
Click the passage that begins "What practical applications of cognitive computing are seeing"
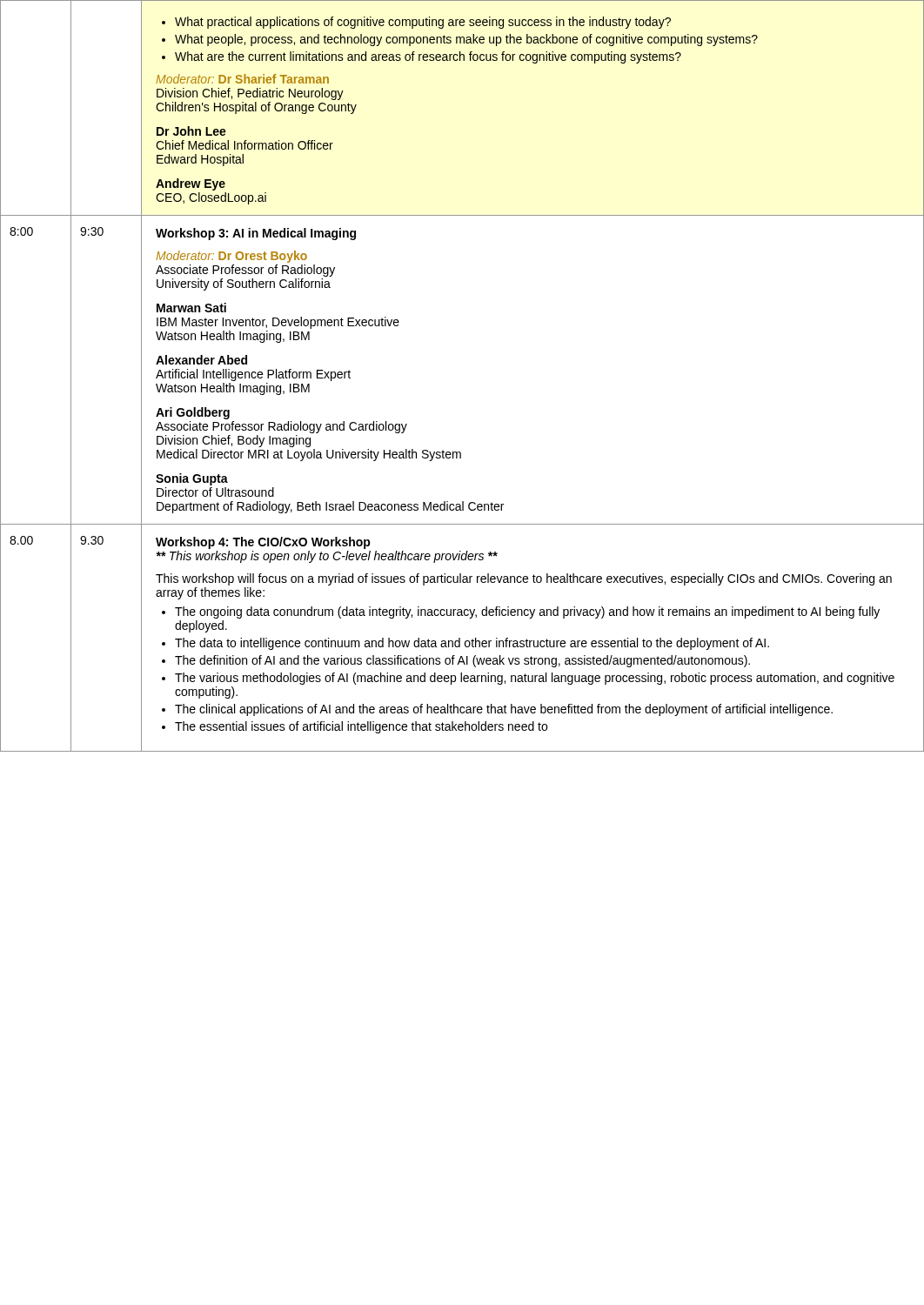click(532, 39)
